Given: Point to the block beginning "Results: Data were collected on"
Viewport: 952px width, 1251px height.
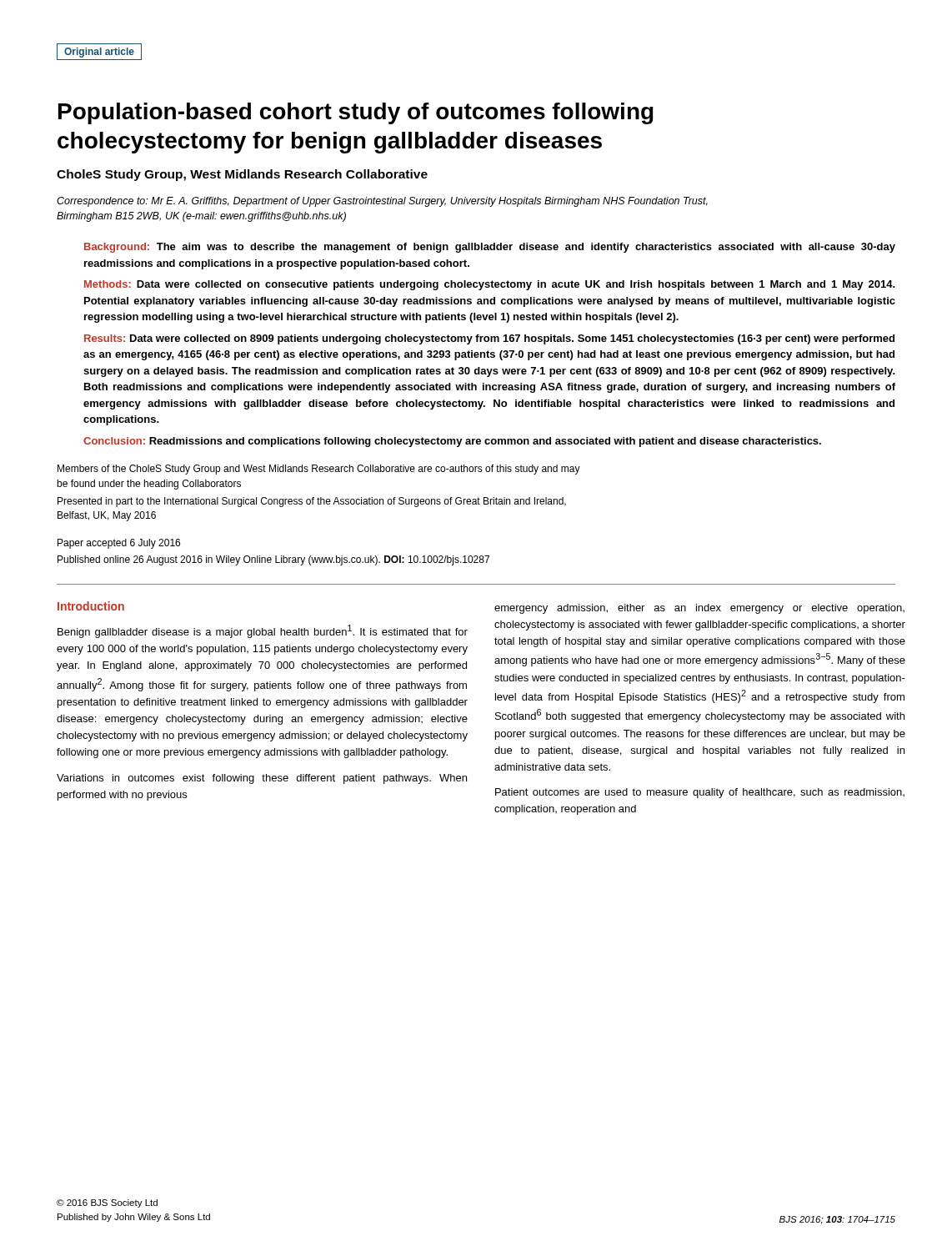Looking at the screenshot, I should (489, 379).
